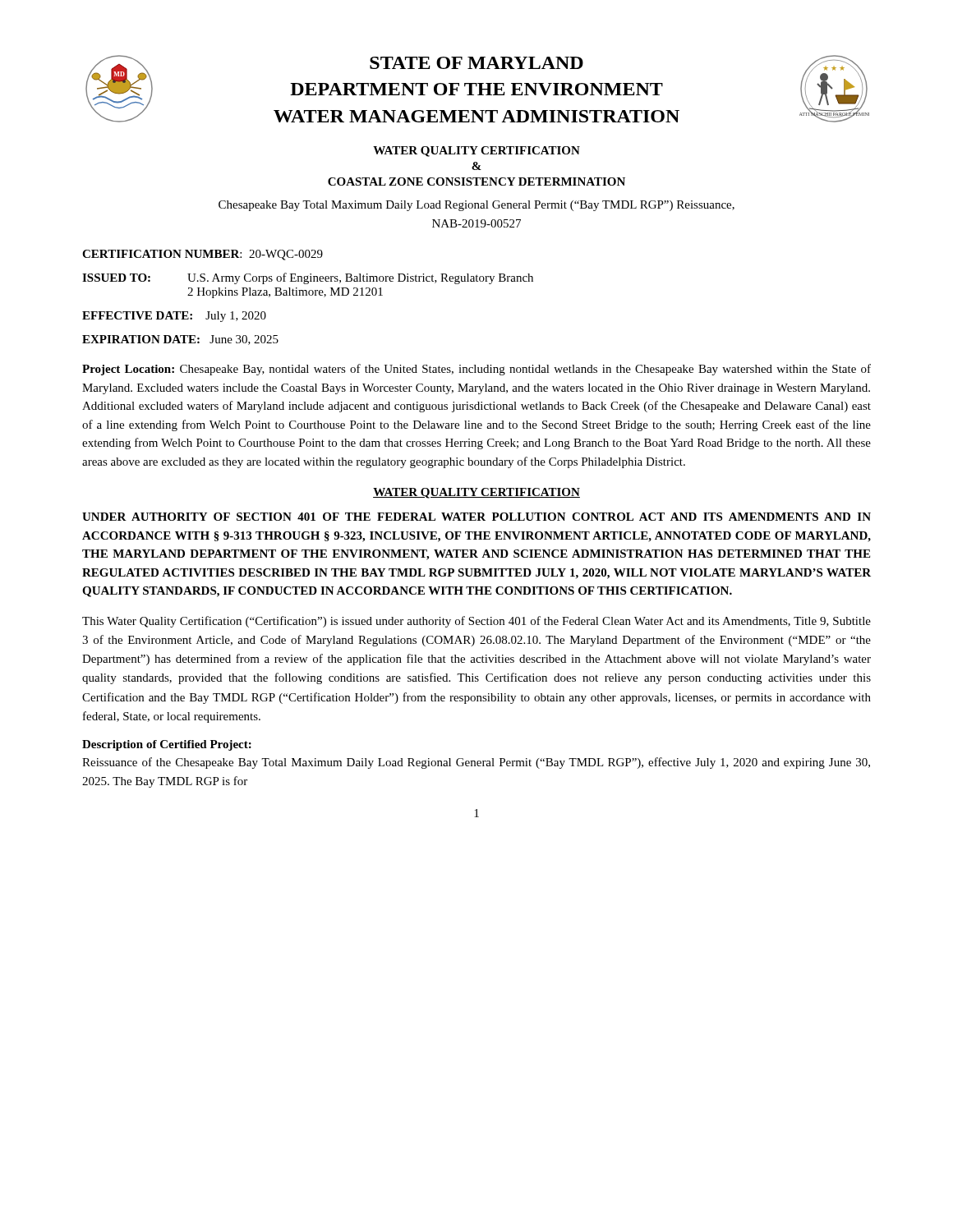Navigate to the text block starting "CERTIFICATION NUMBER: 20-WQC-0029"
Image resolution: width=953 pixels, height=1232 pixels.
pos(203,254)
